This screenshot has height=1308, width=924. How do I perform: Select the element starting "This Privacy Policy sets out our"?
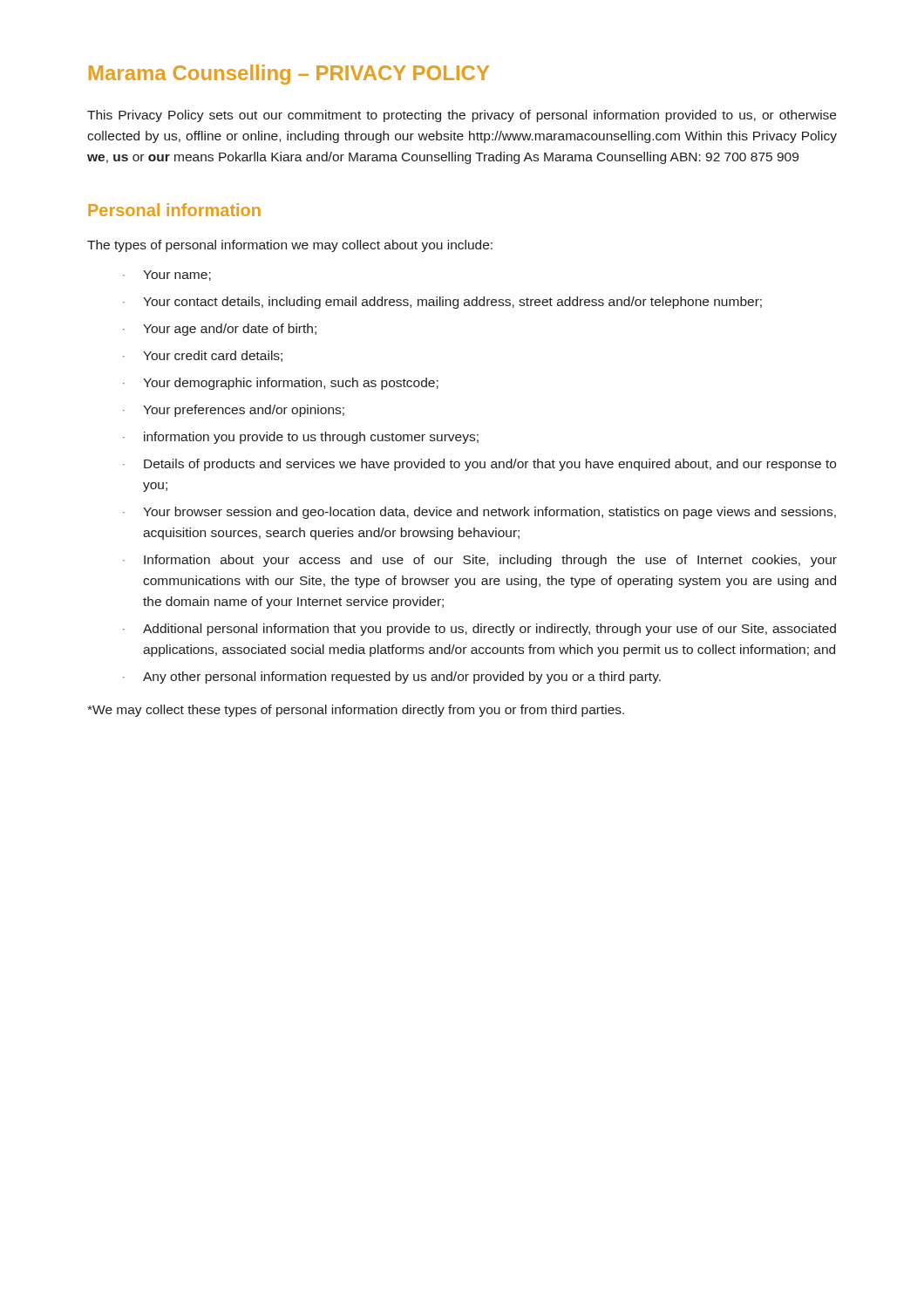click(x=462, y=136)
